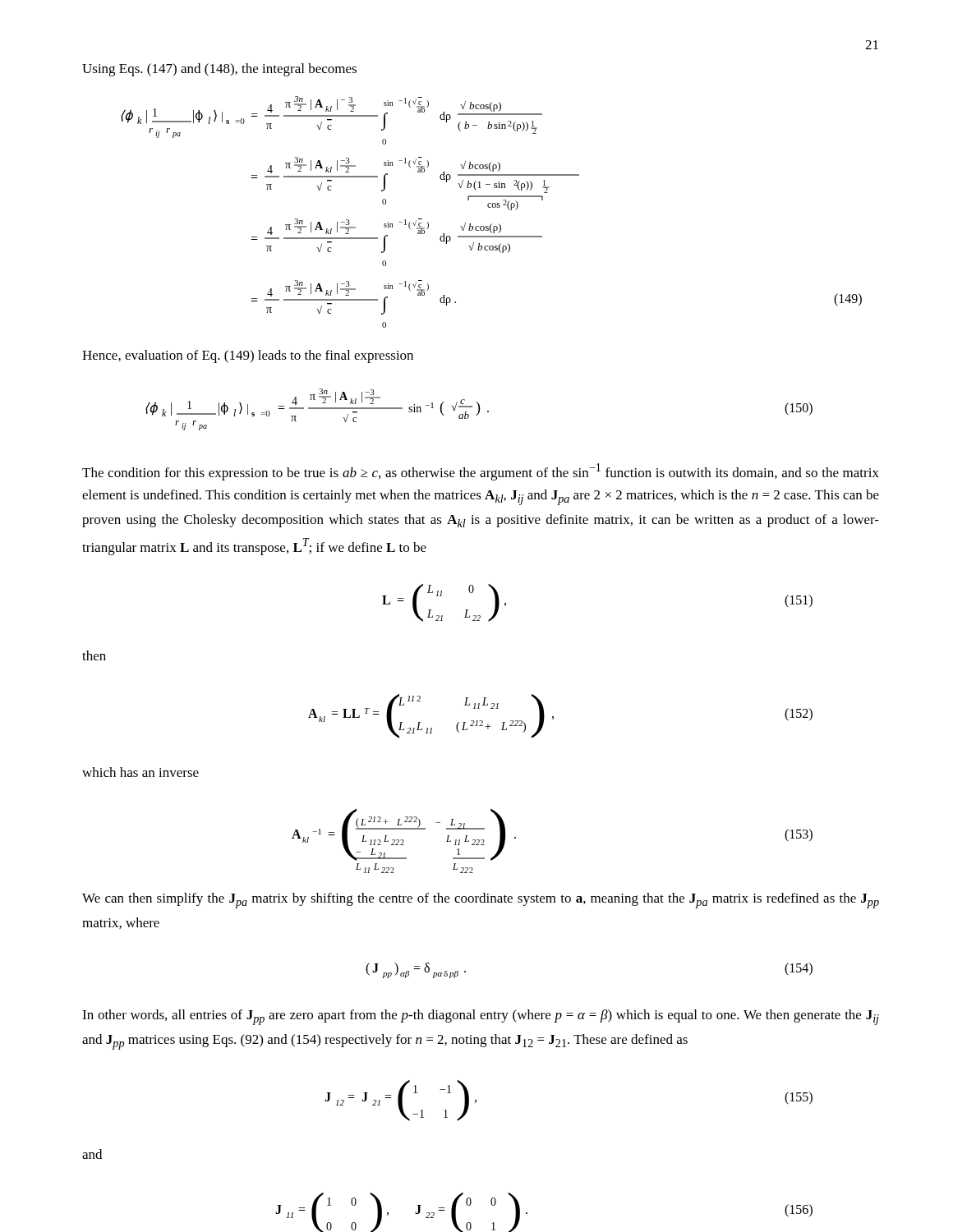Find the formula containing "A kl −1 = ( ( L 21"
The width and height of the screenshot is (953, 1232).
pyautogui.click(x=481, y=834)
